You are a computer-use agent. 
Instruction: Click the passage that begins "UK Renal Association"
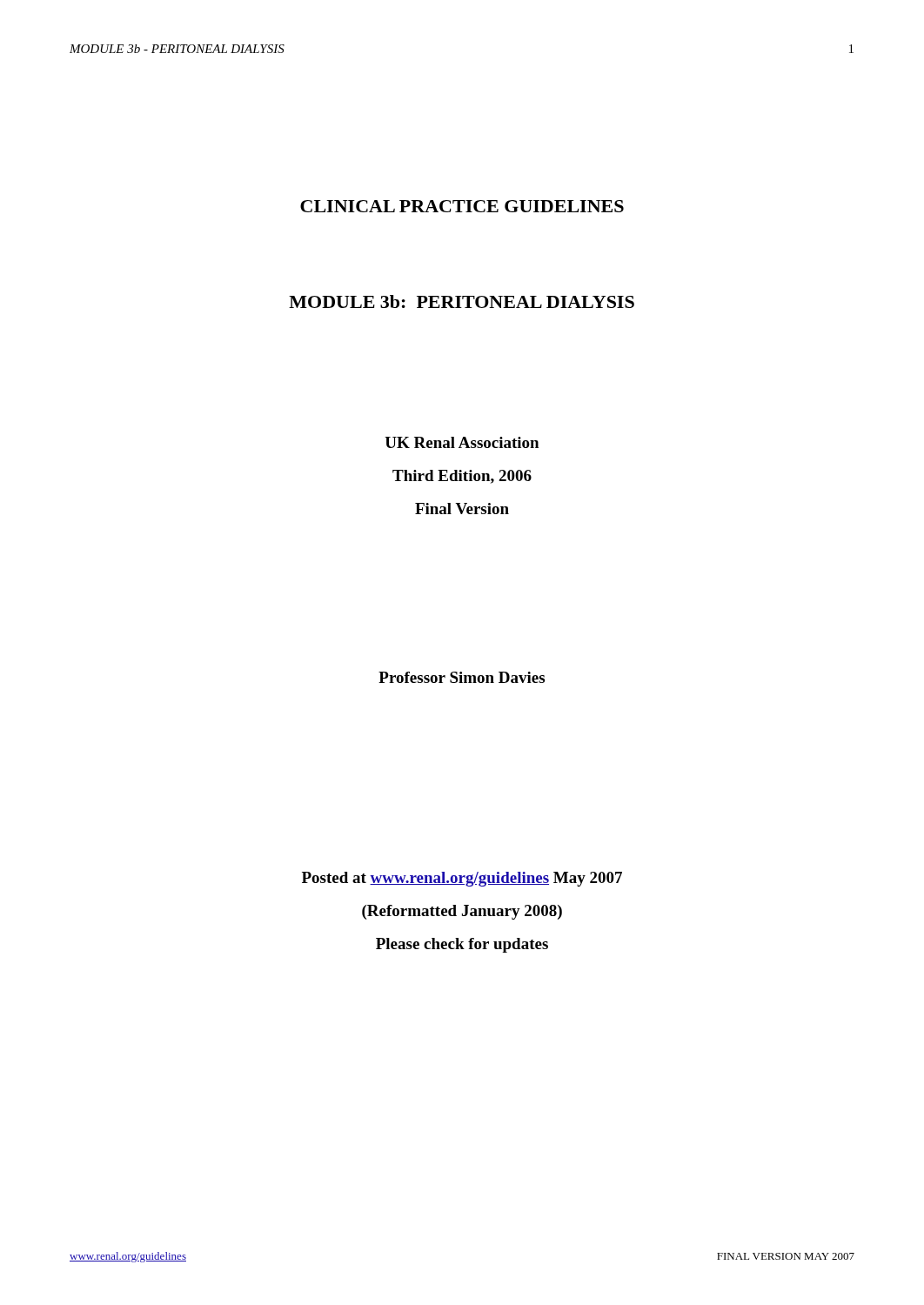pyautogui.click(x=462, y=476)
